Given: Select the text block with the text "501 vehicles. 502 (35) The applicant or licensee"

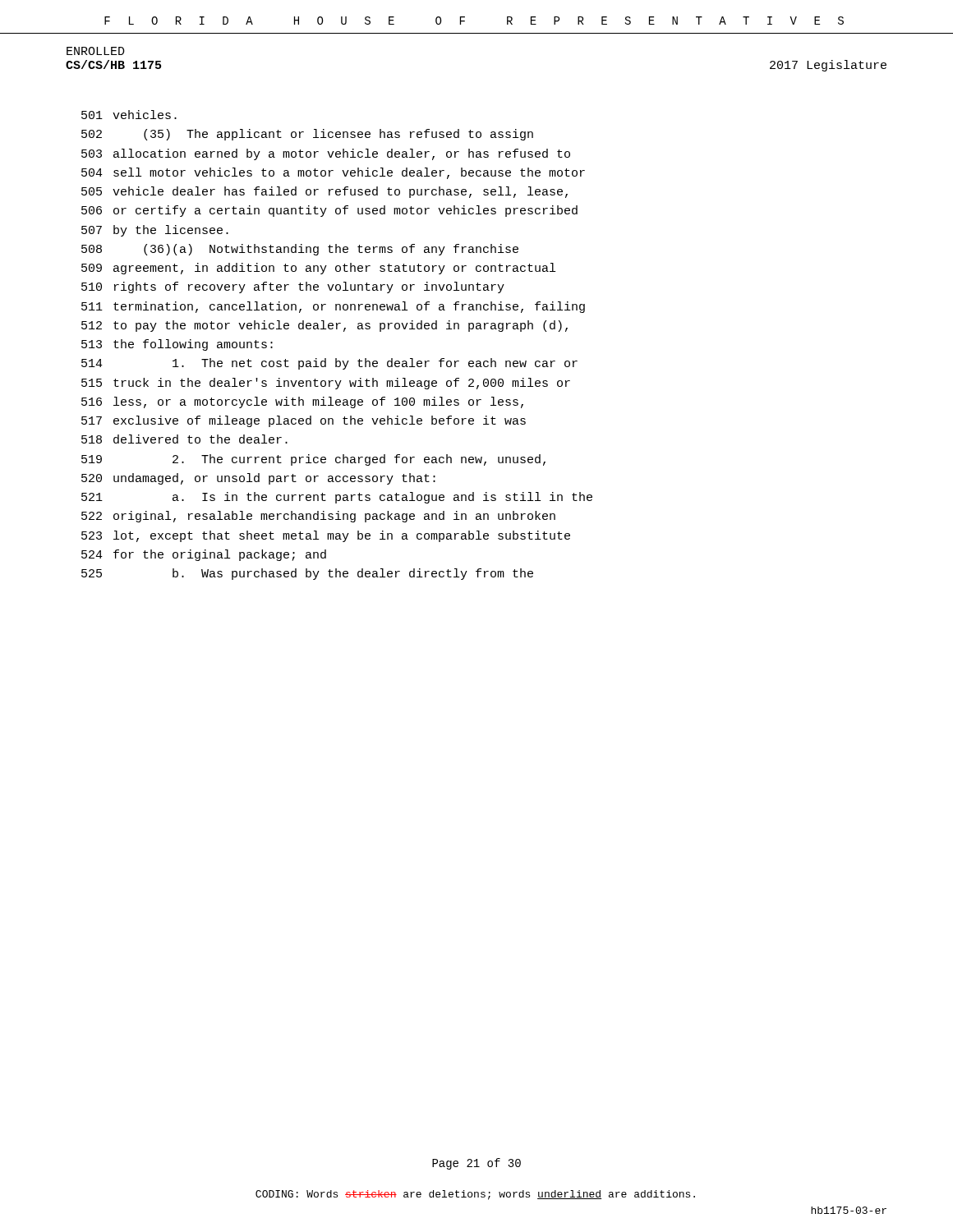Looking at the screenshot, I should click(129, 115).
